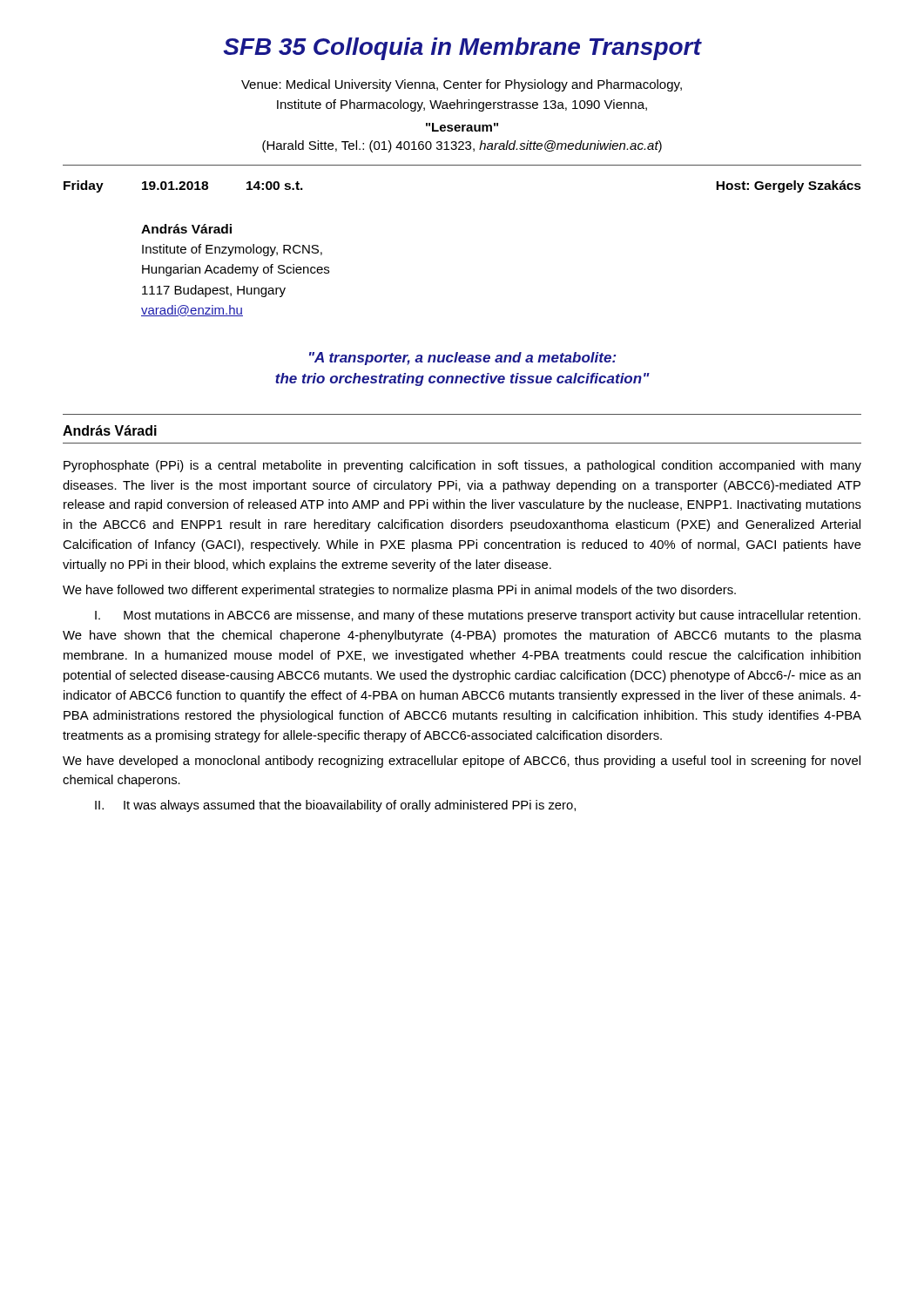Point to the text block starting "András Váradi Institute of Enzymology, RCNS, Hungarian Academy"
This screenshot has width=924, height=1307.
[x=186, y=229]
